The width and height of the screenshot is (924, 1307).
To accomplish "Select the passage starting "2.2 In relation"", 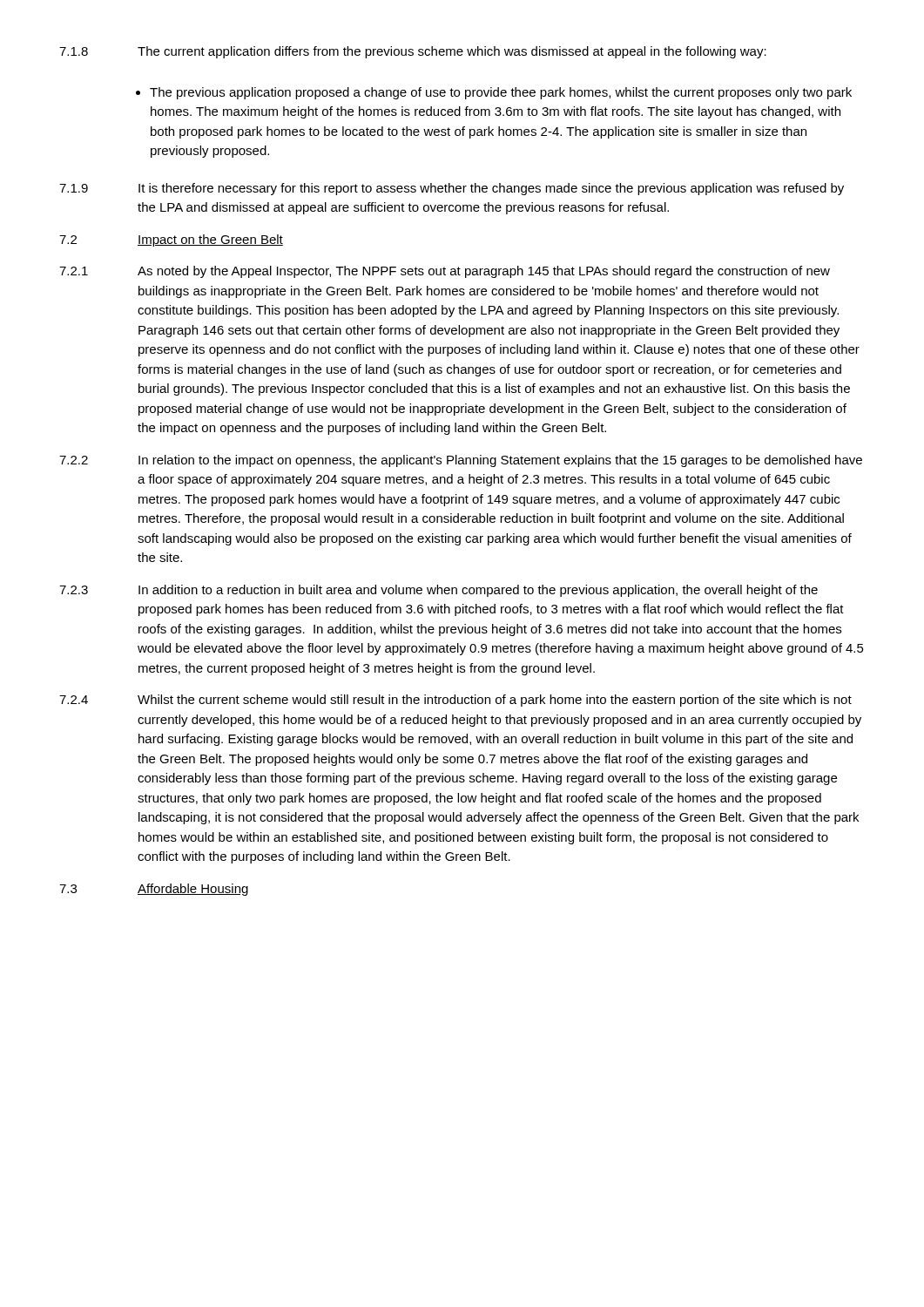I will [x=462, y=509].
